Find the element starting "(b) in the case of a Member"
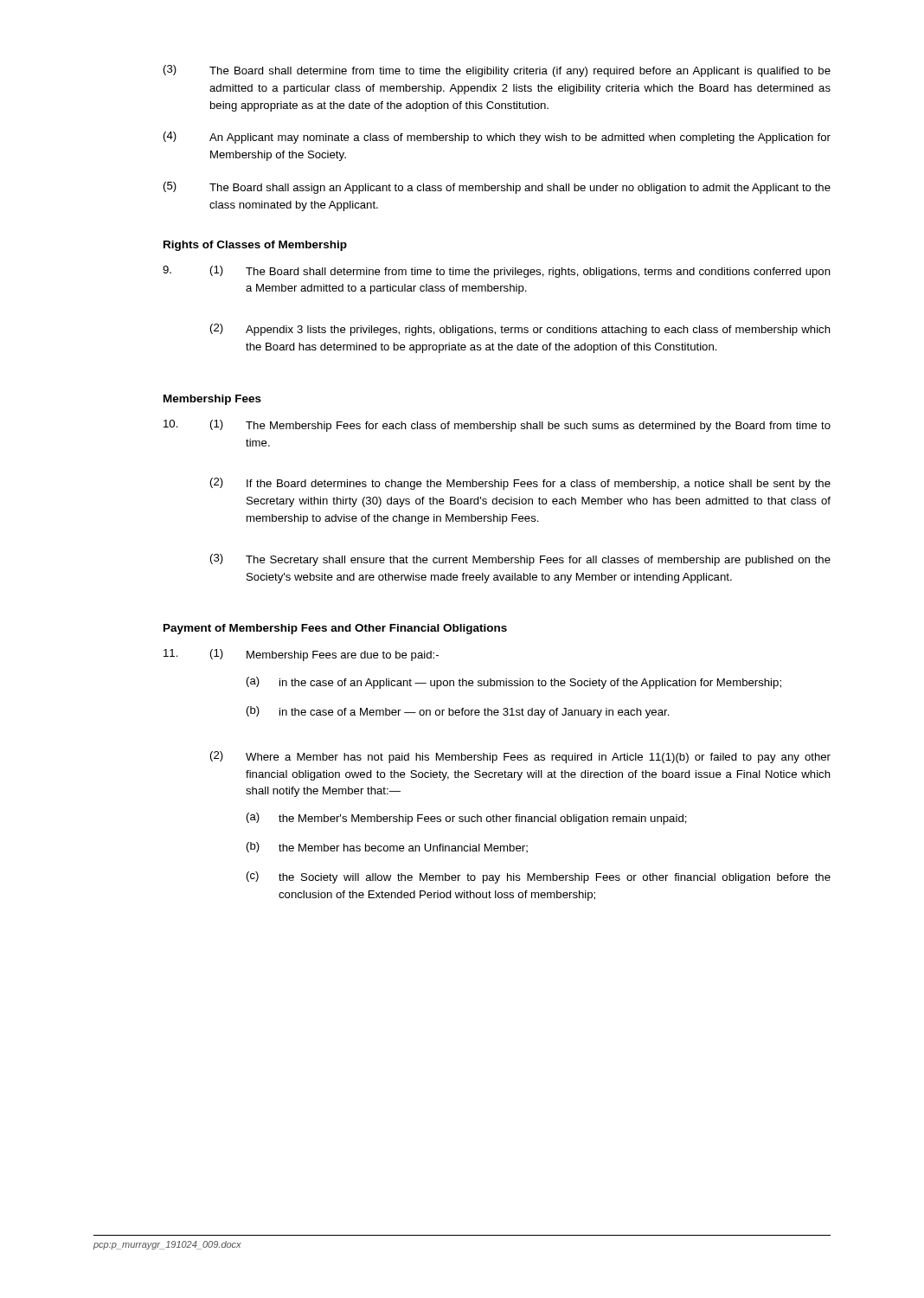 click(x=538, y=712)
